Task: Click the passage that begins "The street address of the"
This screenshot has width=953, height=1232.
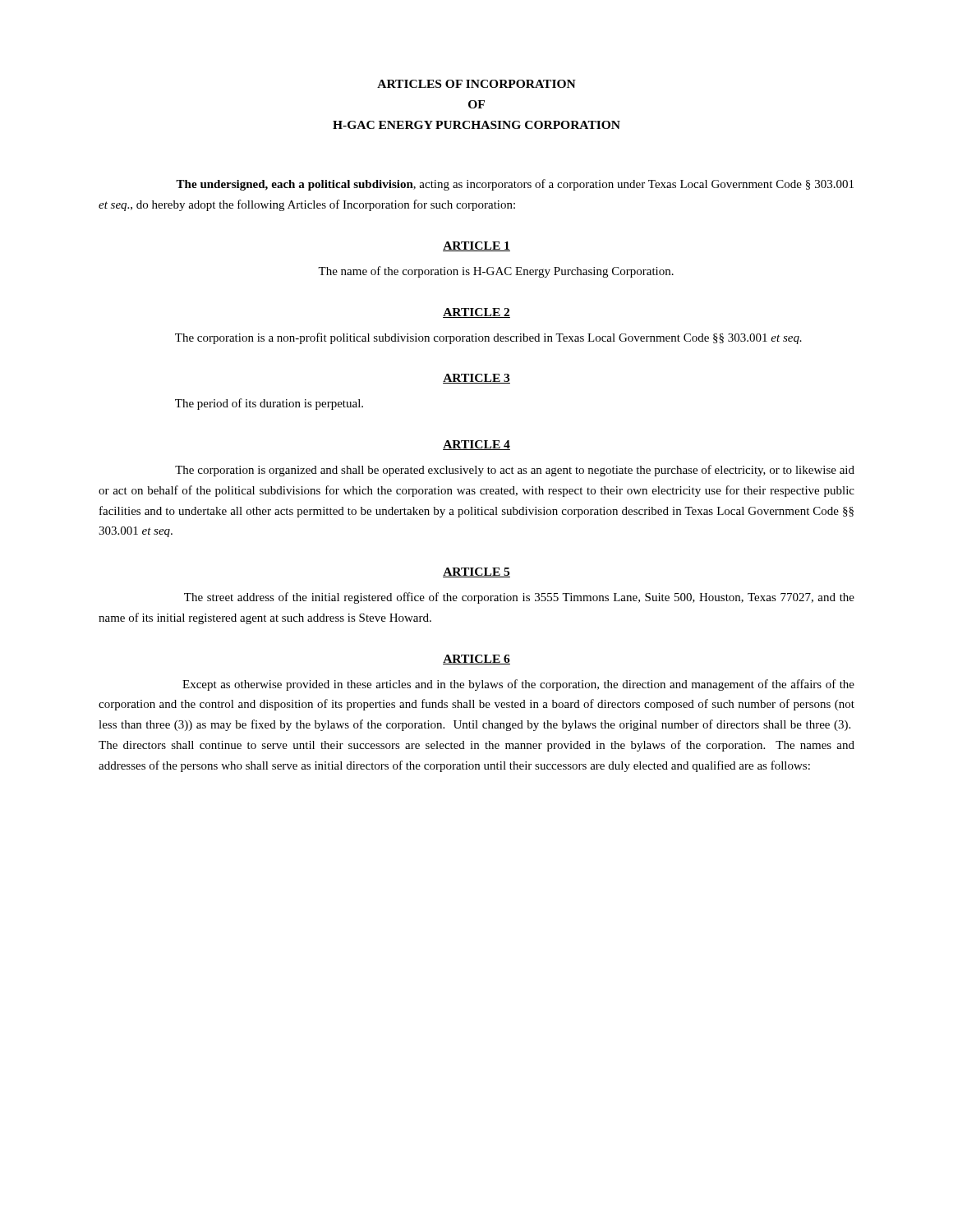Action: tap(476, 608)
